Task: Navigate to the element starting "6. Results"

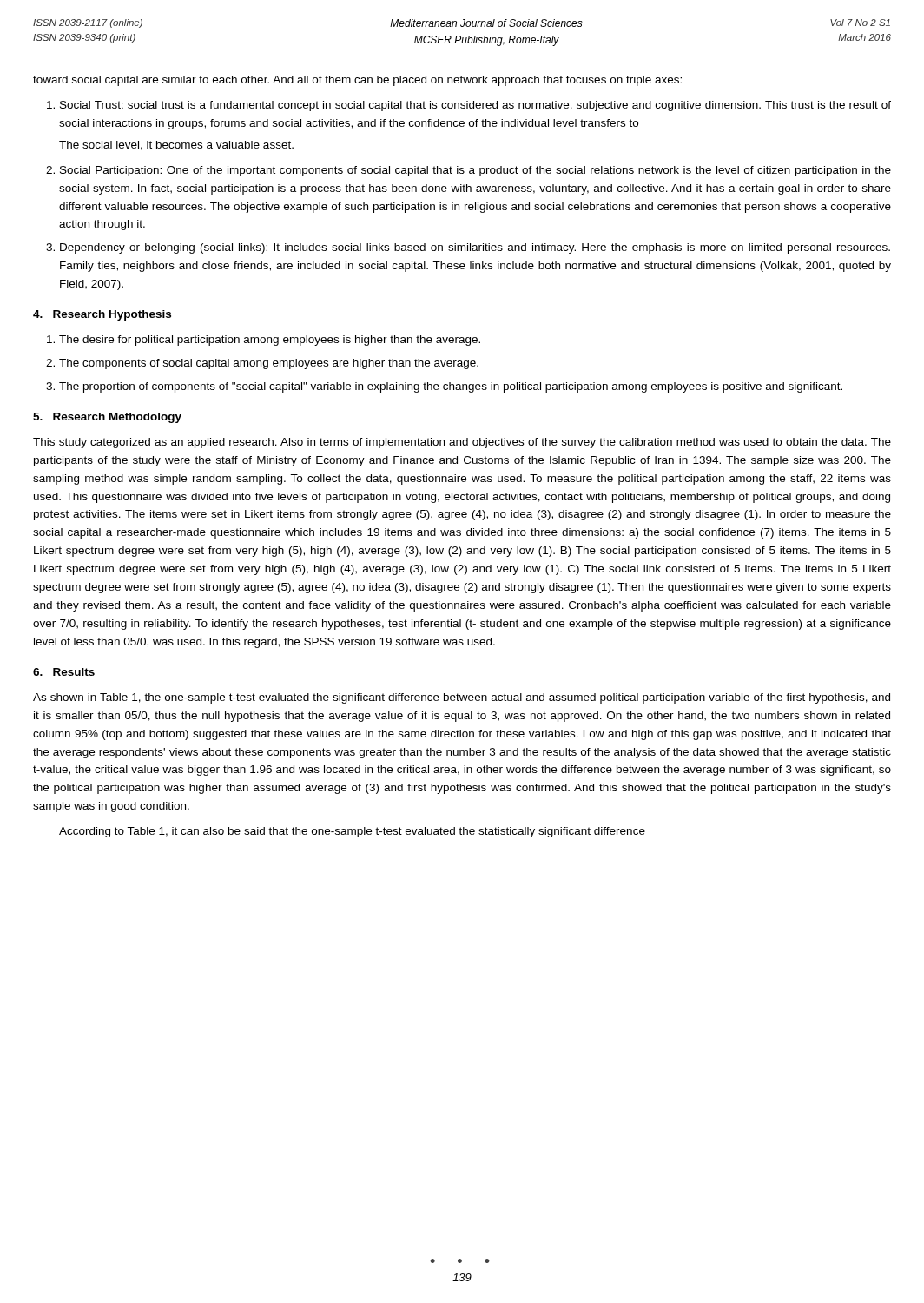Action: (x=64, y=672)
